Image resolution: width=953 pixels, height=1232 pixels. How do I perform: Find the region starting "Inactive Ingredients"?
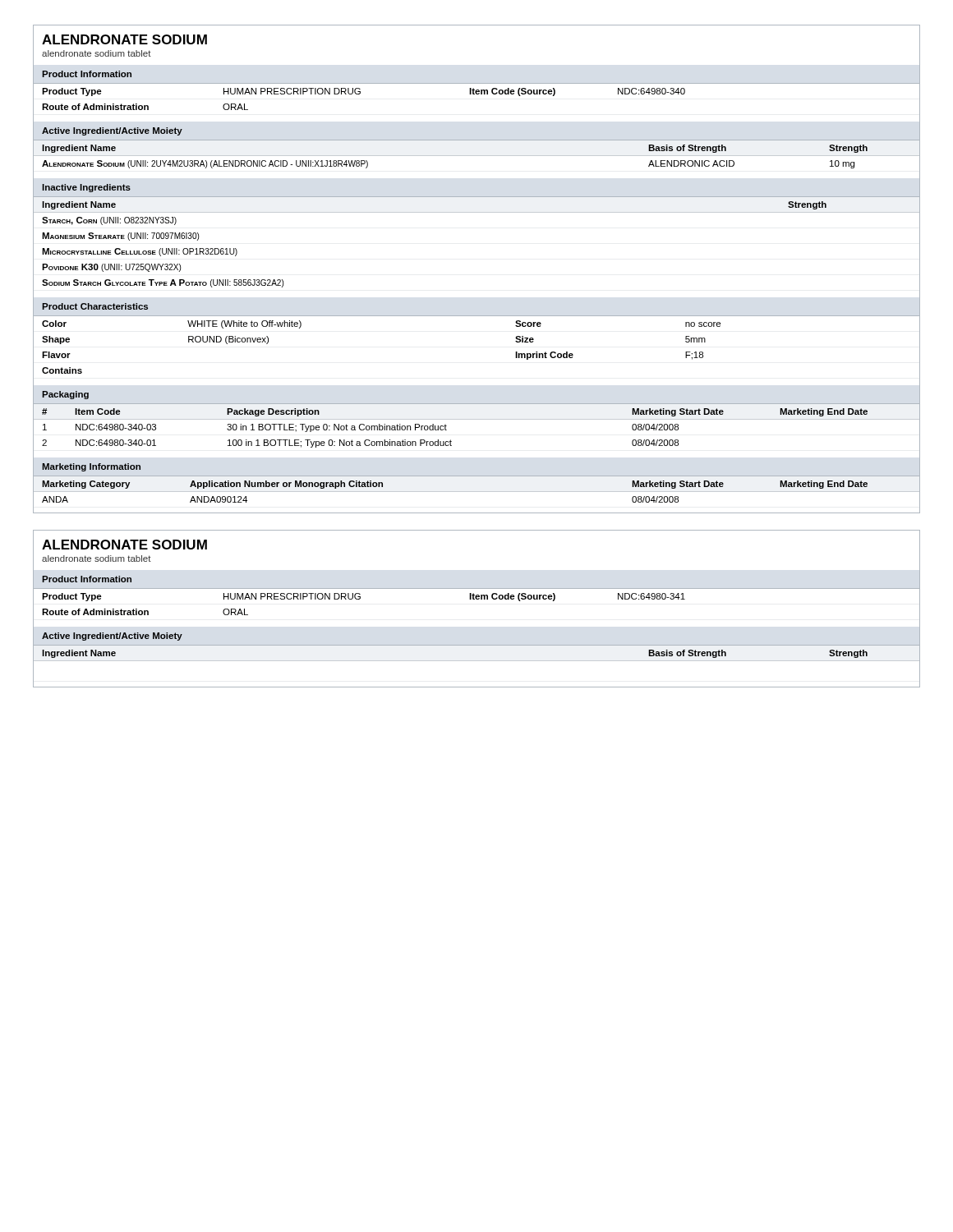coord(86,187)
